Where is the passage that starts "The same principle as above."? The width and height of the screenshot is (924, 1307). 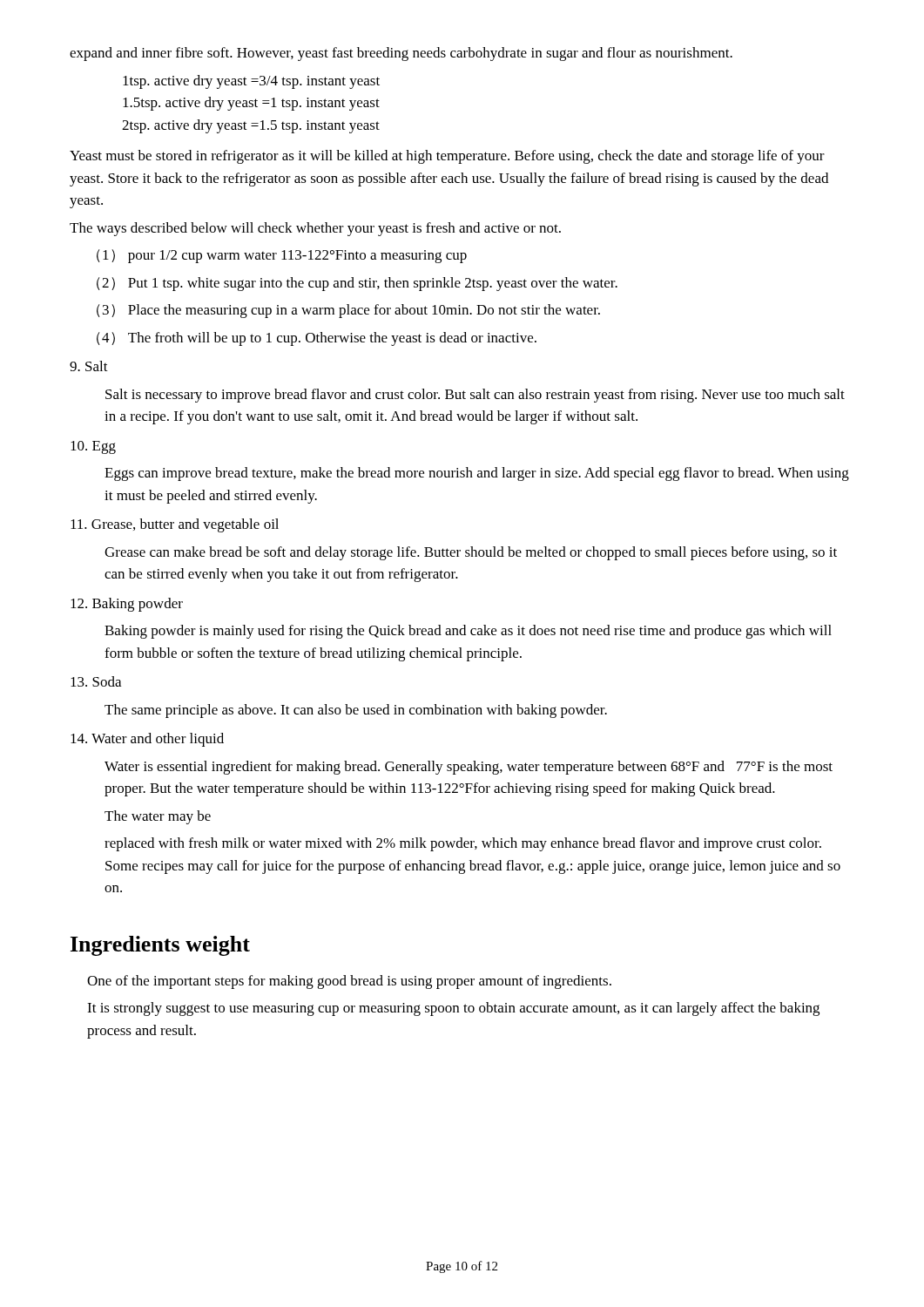[479, 709]
